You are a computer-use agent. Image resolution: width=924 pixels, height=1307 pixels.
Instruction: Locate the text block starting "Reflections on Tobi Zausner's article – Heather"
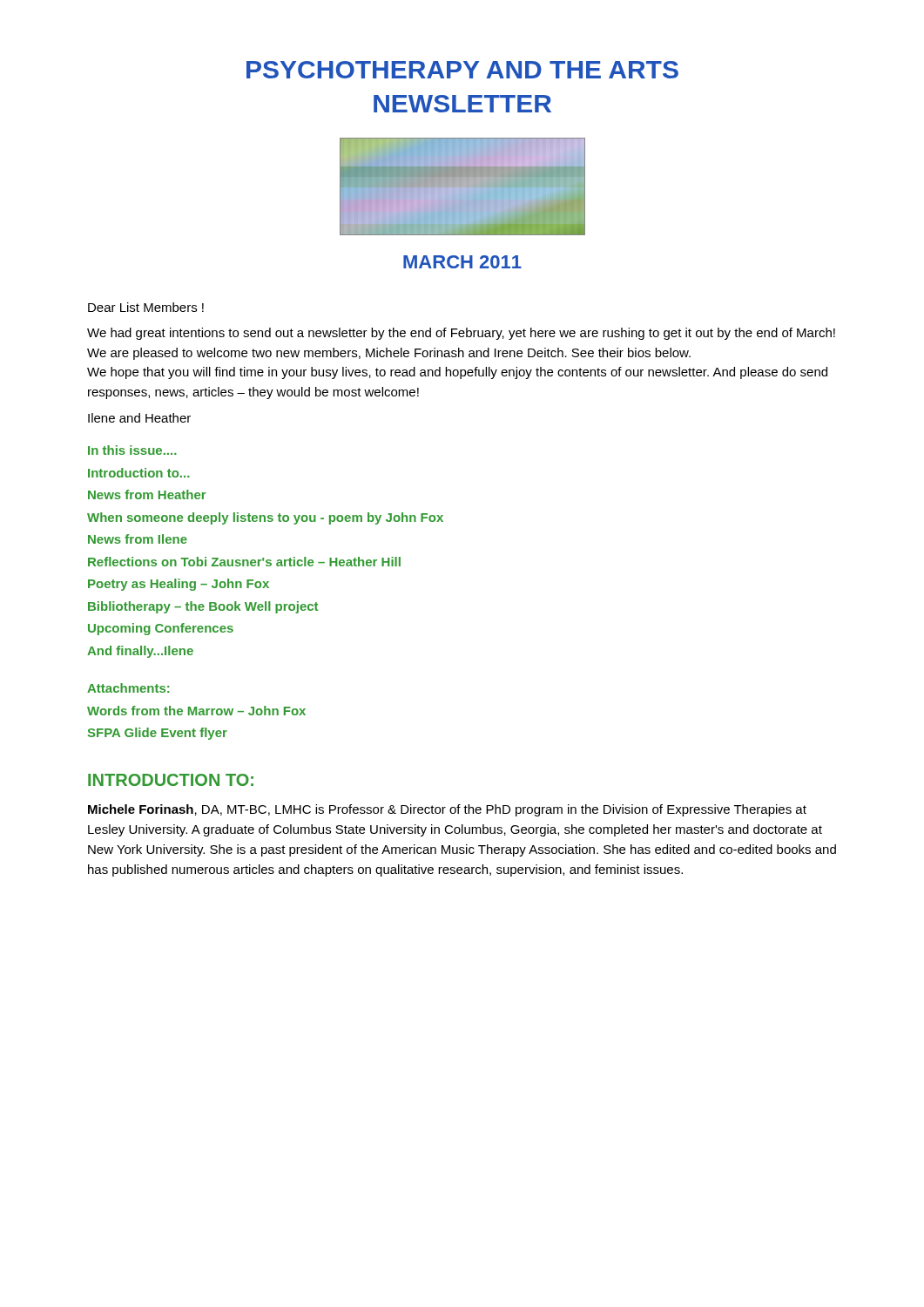[244, 562]
